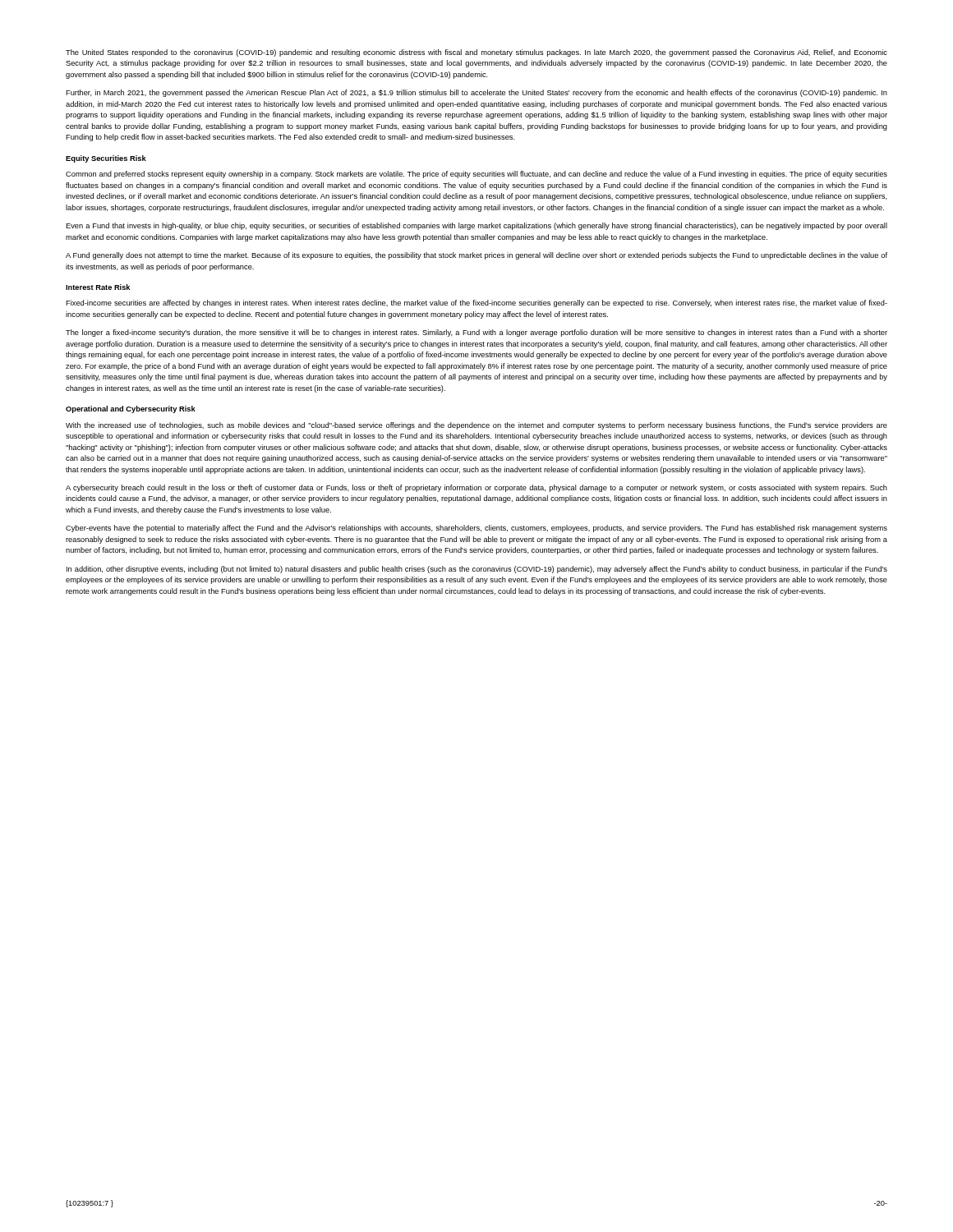Point to the region starting "The longer a fixed-income"
The height and width of the screenshot is (1232, 953).
[x=476, y=361]
